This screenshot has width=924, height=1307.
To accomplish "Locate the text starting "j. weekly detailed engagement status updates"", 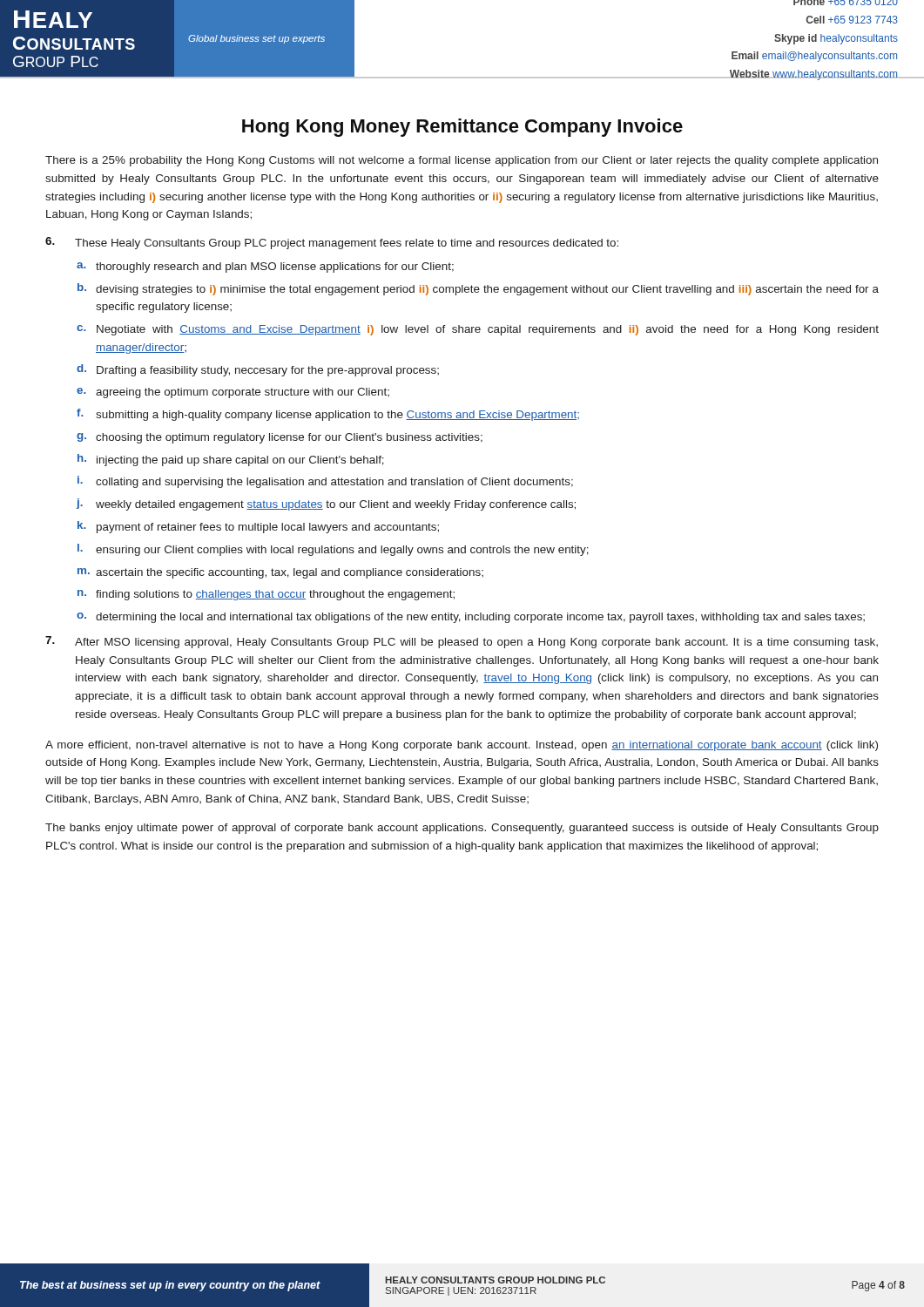I will click(478, 505).
